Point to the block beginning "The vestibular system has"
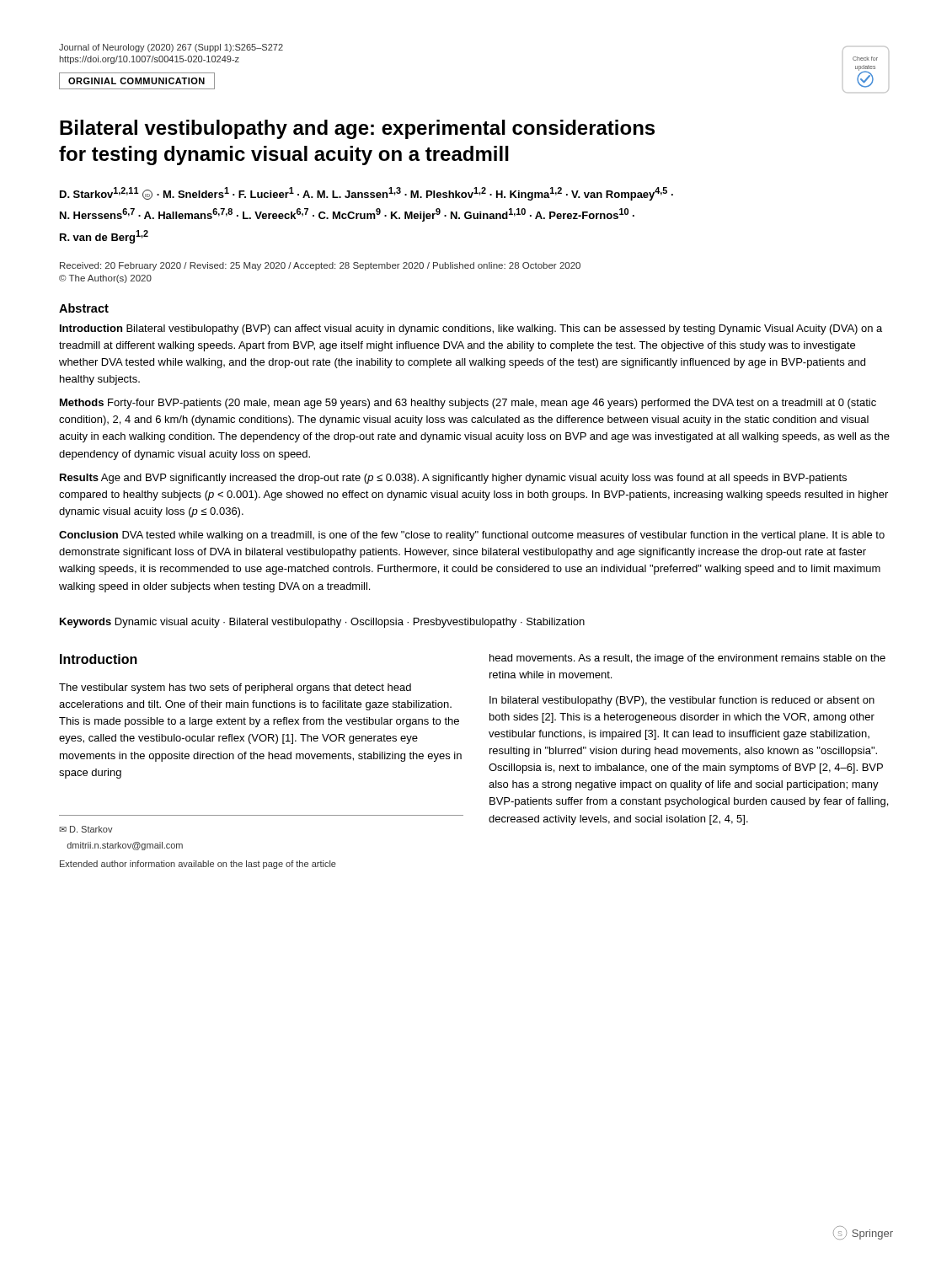 pos(261,730)
